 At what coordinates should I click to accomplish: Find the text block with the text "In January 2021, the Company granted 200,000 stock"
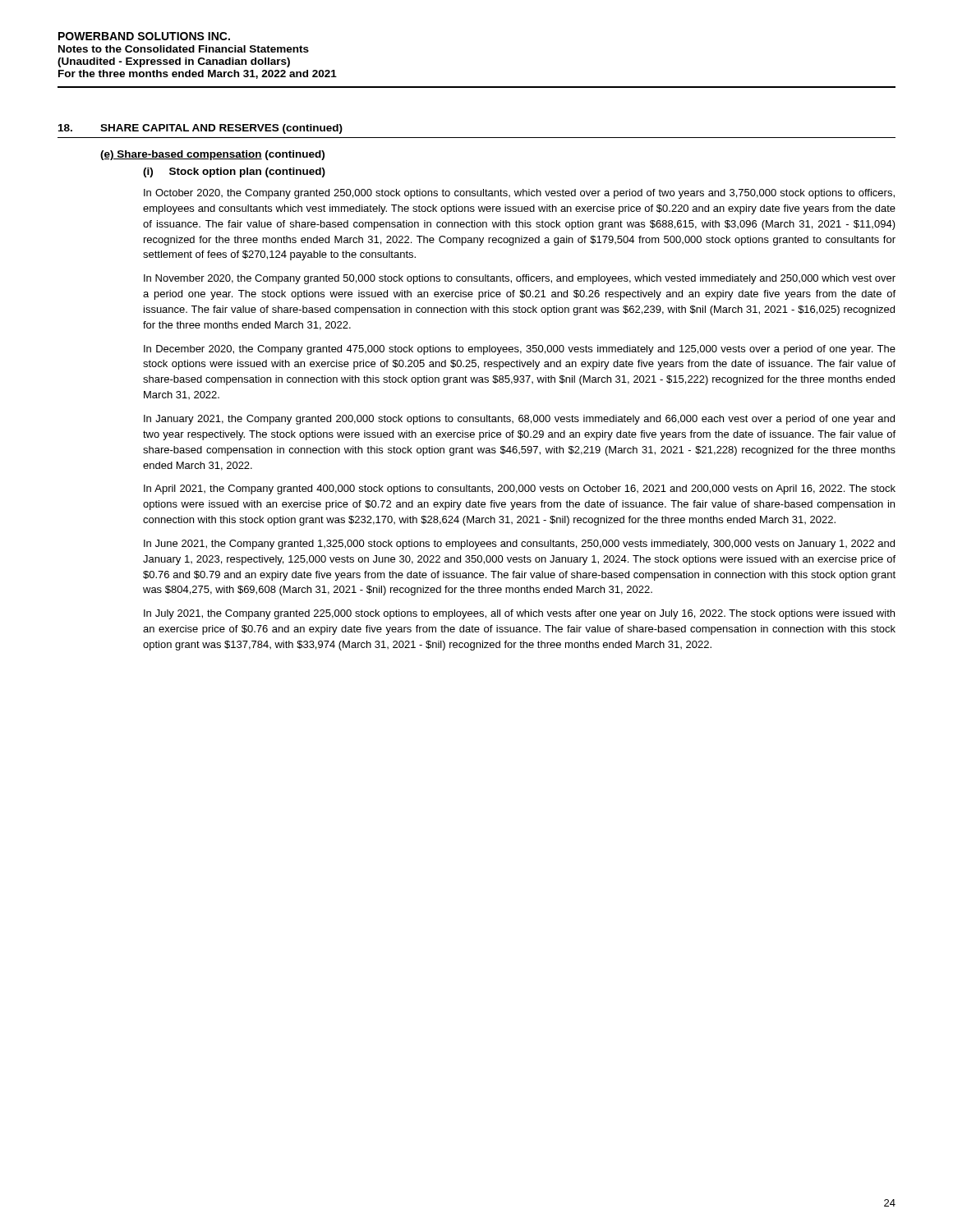(x=519, y=442)
